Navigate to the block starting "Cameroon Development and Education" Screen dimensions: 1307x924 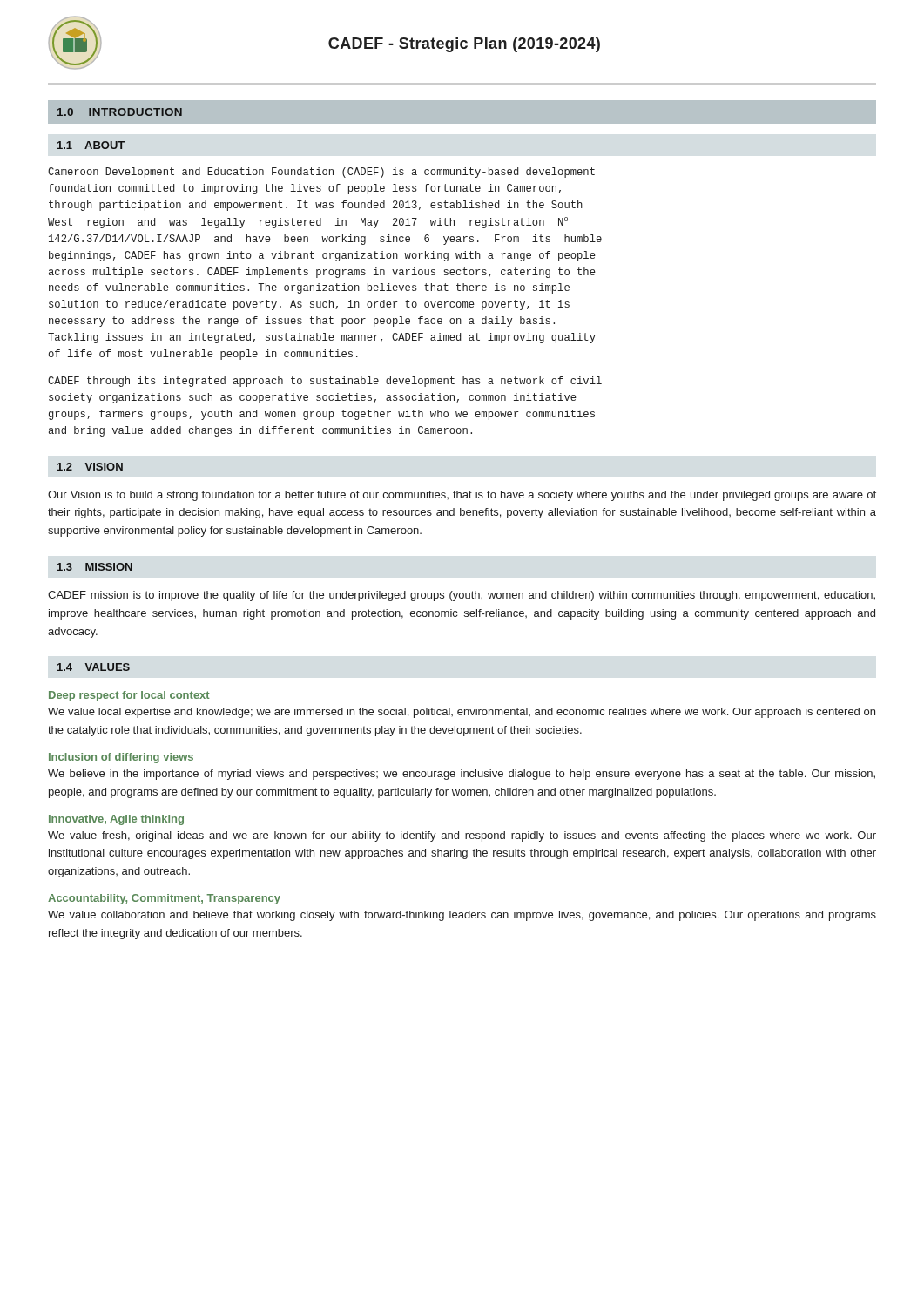click(325, 264)
